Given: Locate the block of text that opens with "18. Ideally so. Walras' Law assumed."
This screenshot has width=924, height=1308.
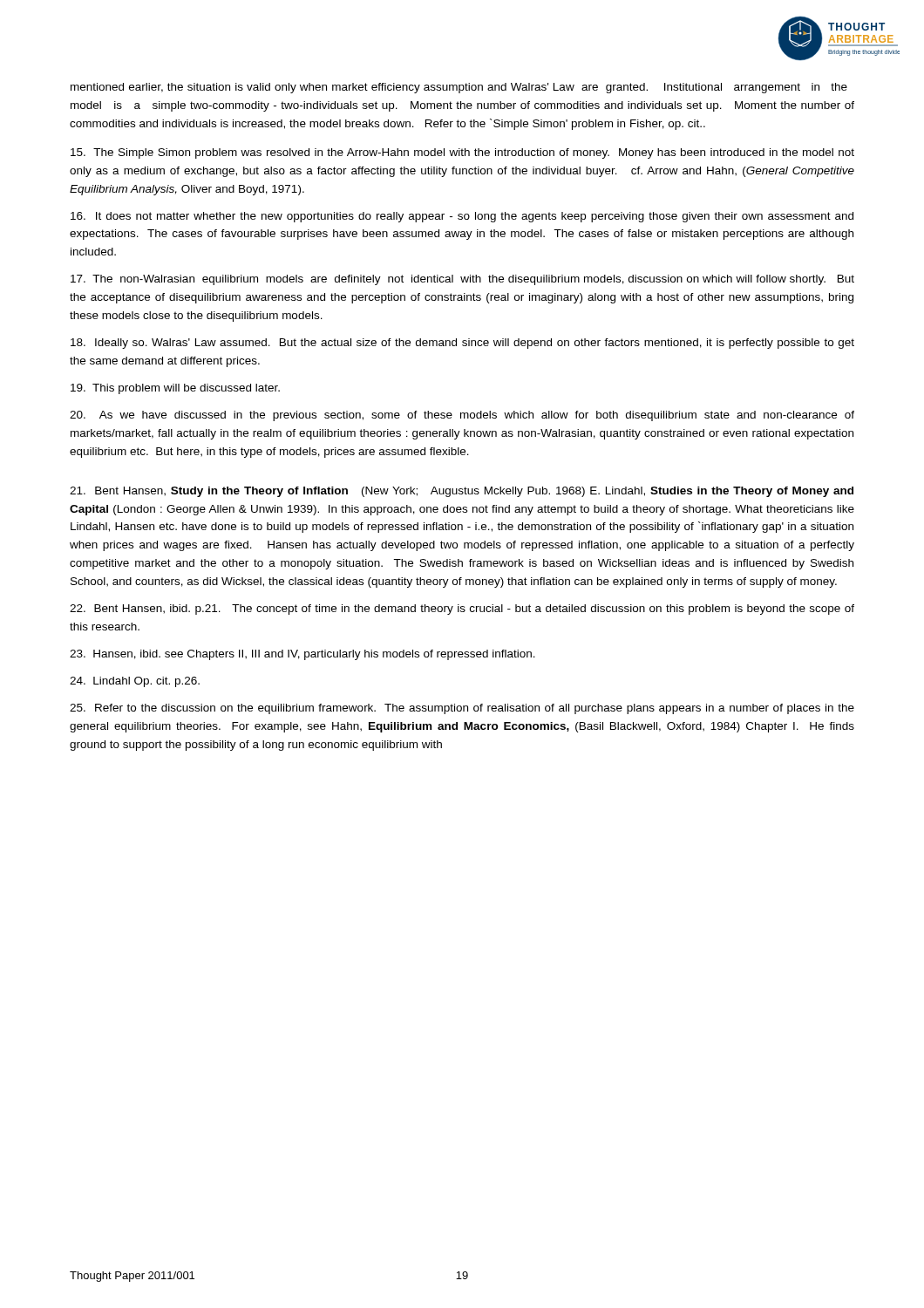Looking at the screenshot, I should 462,351.
